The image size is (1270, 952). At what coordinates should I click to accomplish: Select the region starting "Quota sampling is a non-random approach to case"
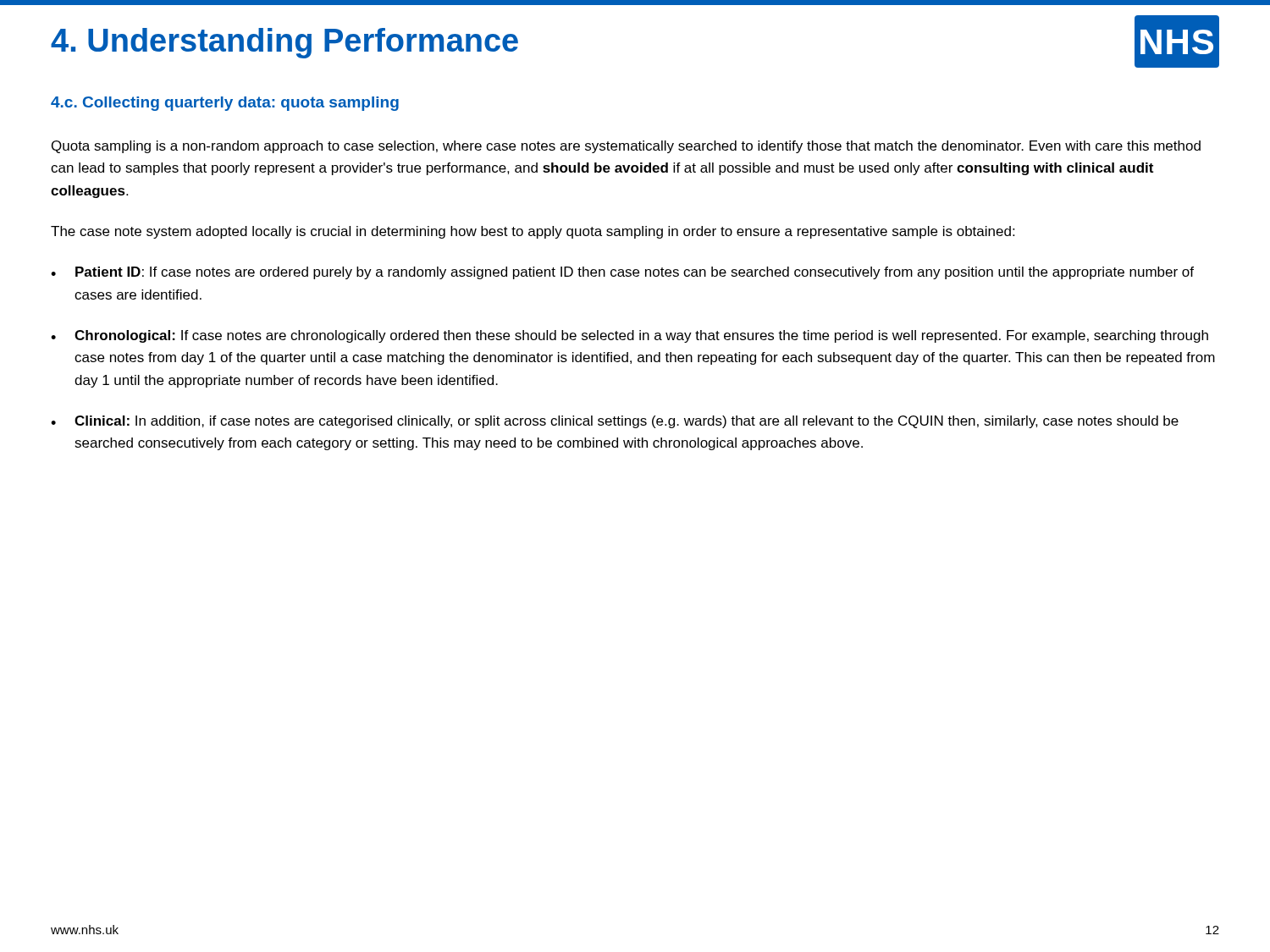626,168
